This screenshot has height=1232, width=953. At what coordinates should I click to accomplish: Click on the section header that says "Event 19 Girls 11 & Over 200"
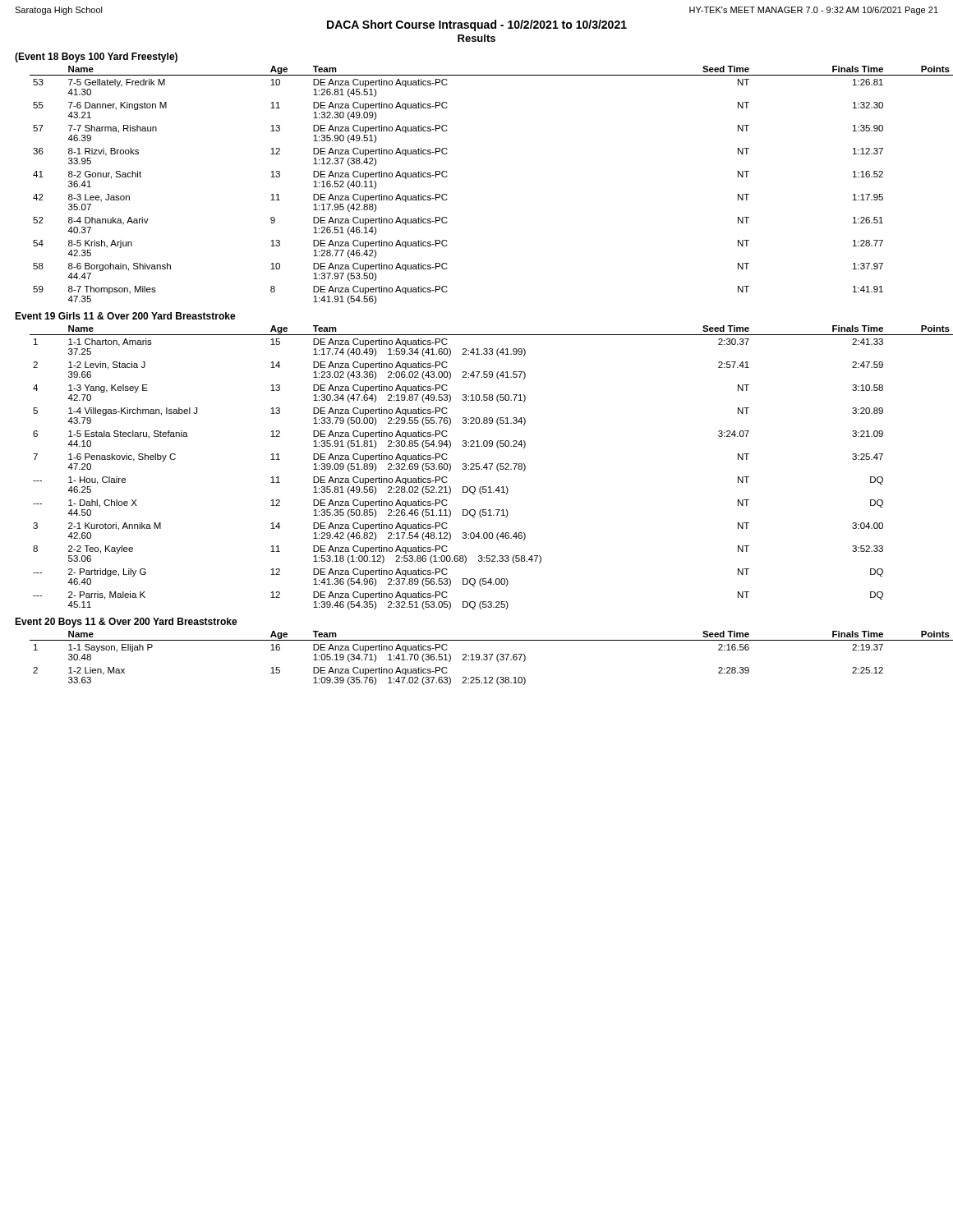coord(125,316)
